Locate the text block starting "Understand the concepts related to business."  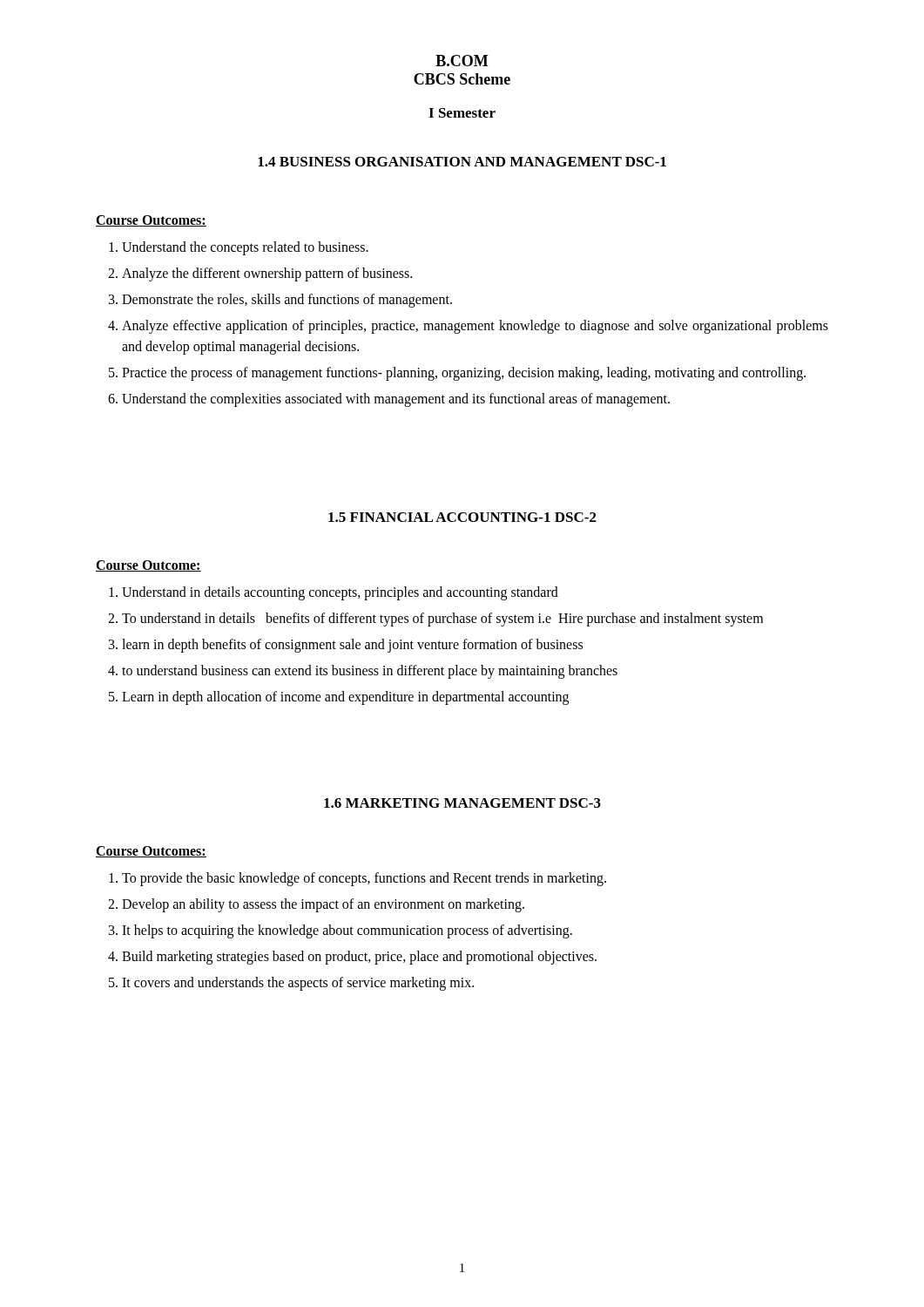245,247
